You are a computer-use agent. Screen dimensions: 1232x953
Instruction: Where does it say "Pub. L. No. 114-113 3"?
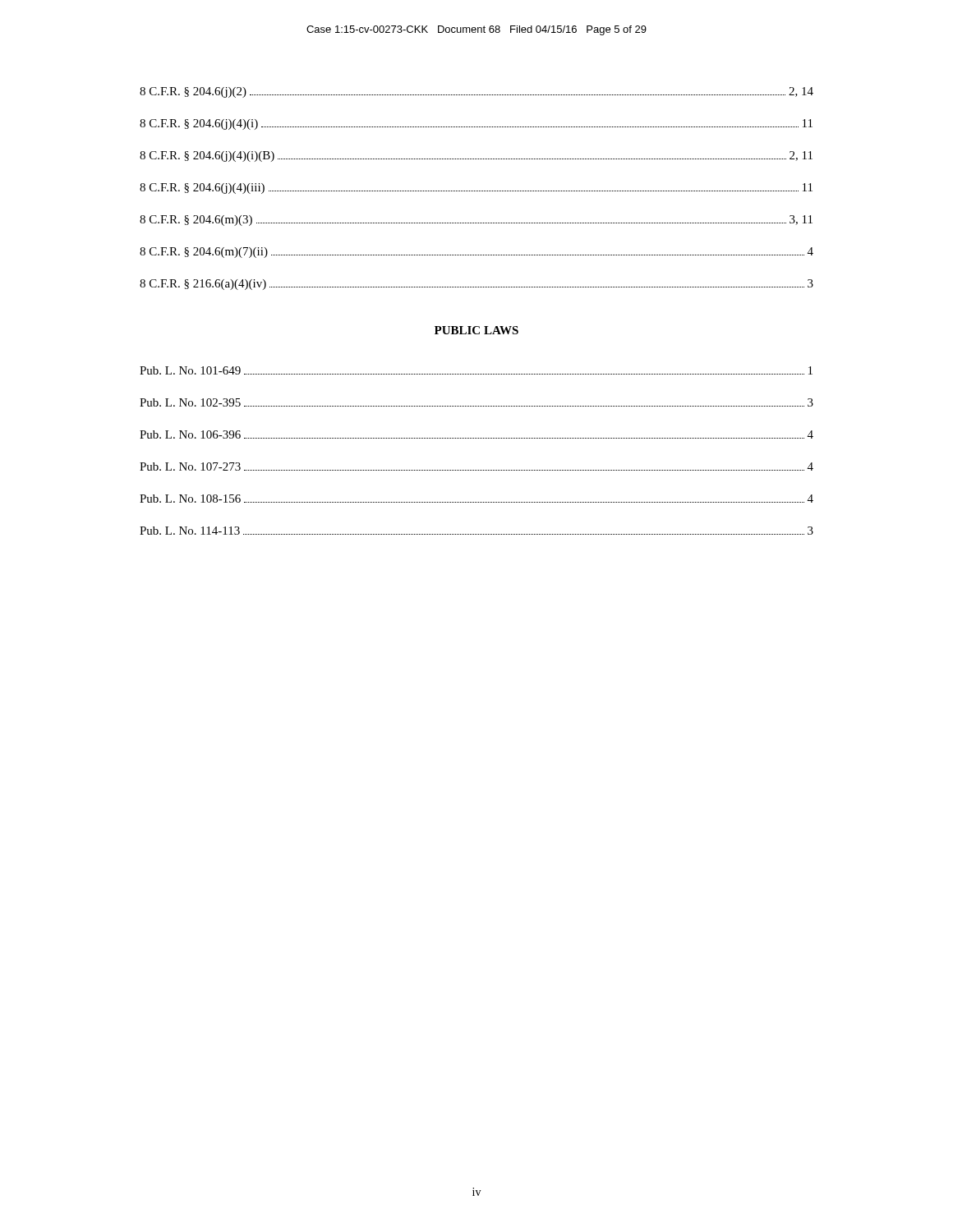point(476,531)
